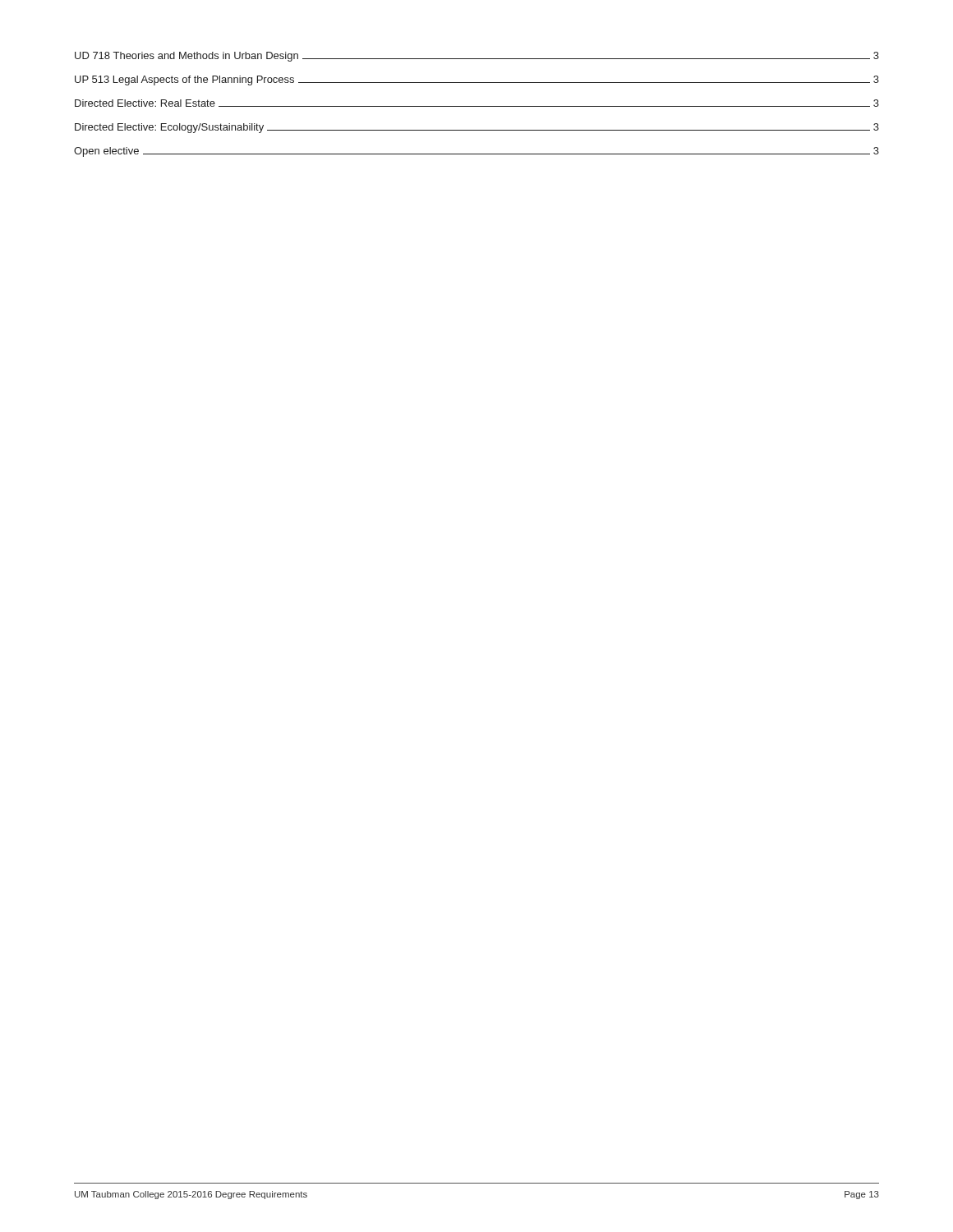Click on the list item containing "Directed Elective: Real Estate 3"
Image resolution: width=953 pixels, height=1232 pixels.
pos(476,103)
